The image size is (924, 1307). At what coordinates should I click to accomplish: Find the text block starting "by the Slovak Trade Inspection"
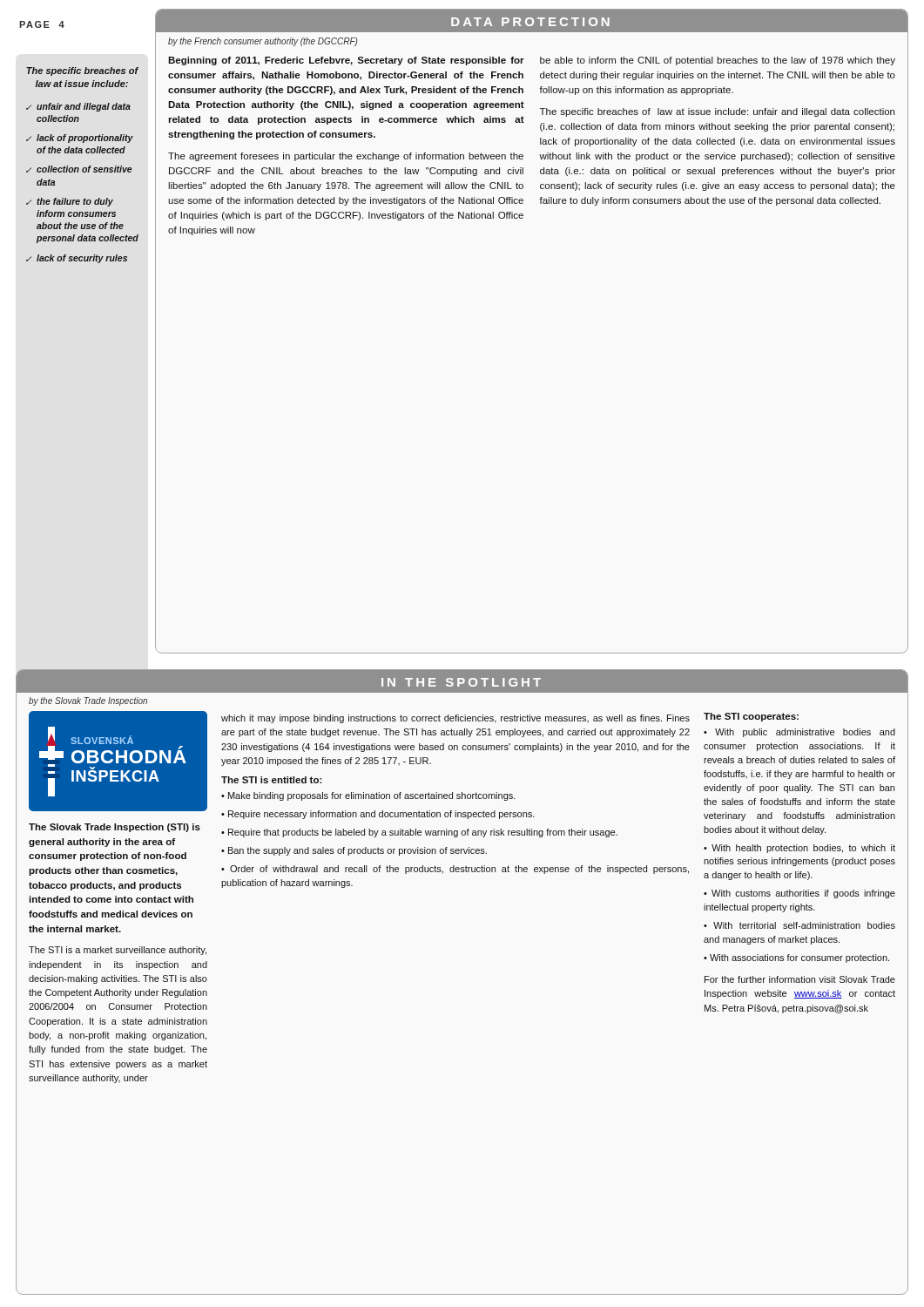click(x=88, y=701)
